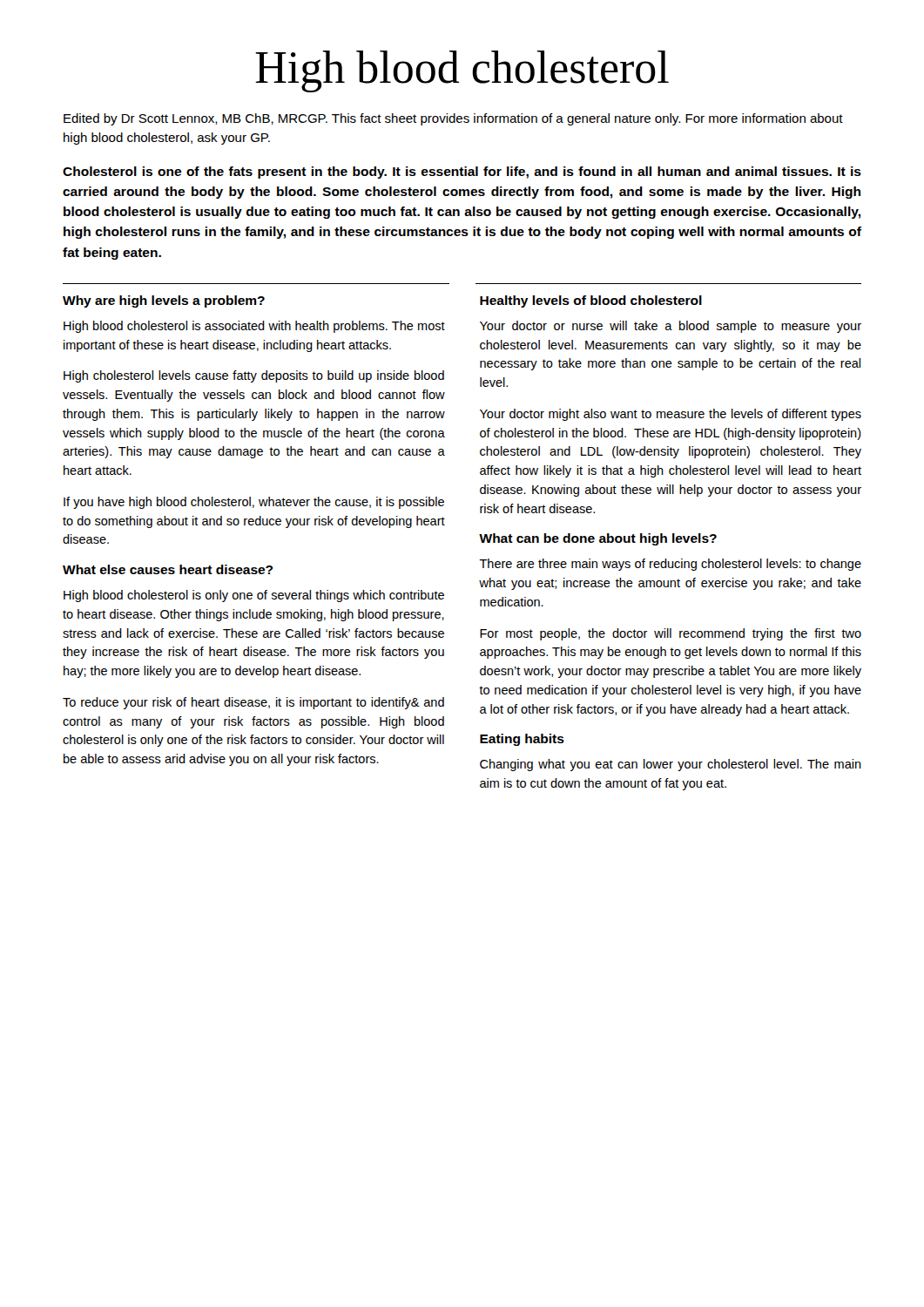Point to the text block starting "Healthy levels of blood cholesterol"
This screenshot has width=924, height=1307.
click(x=591, y=300)
